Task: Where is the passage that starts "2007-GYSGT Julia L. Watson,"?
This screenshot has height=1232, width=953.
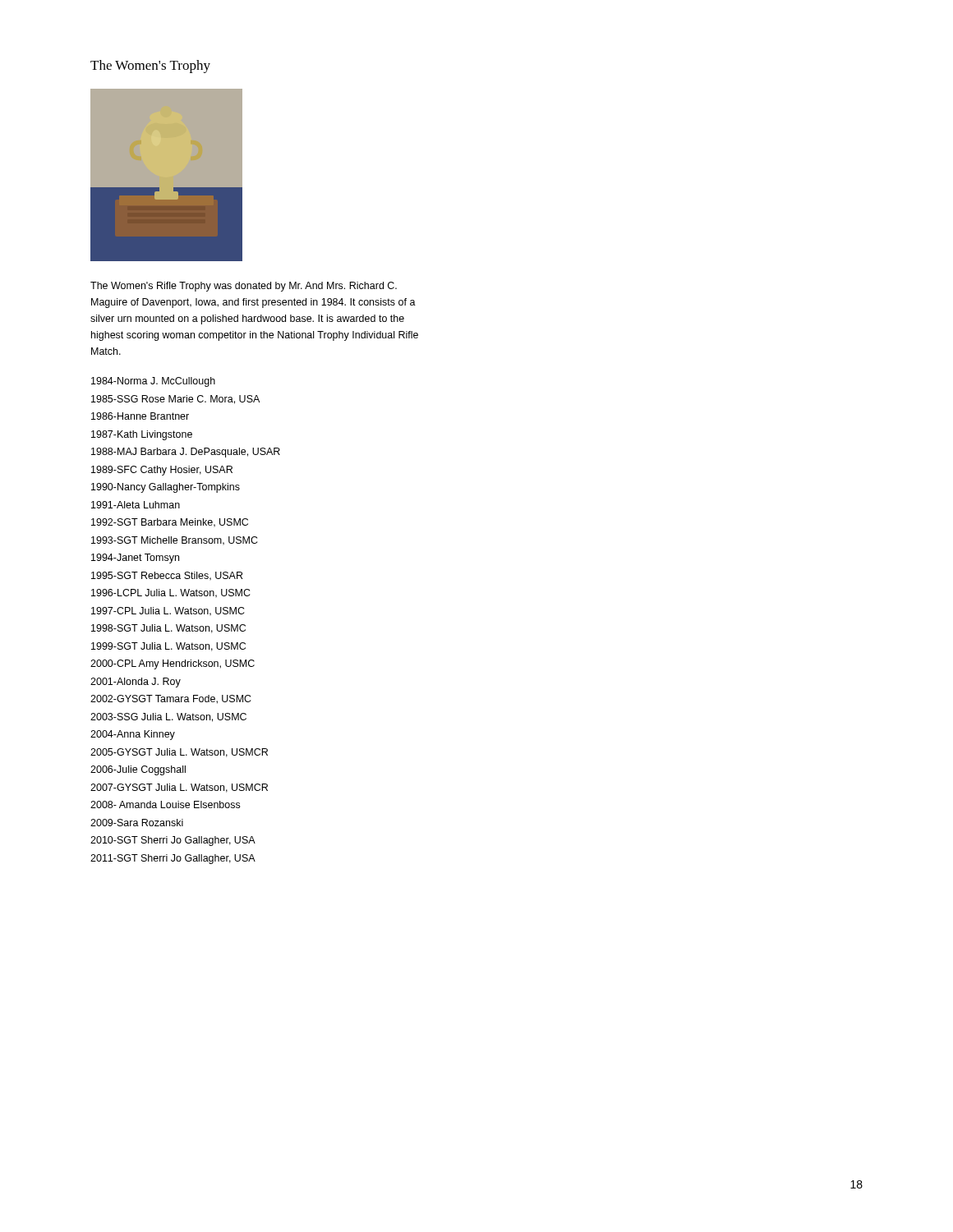Action: click(x=179, y=787)
